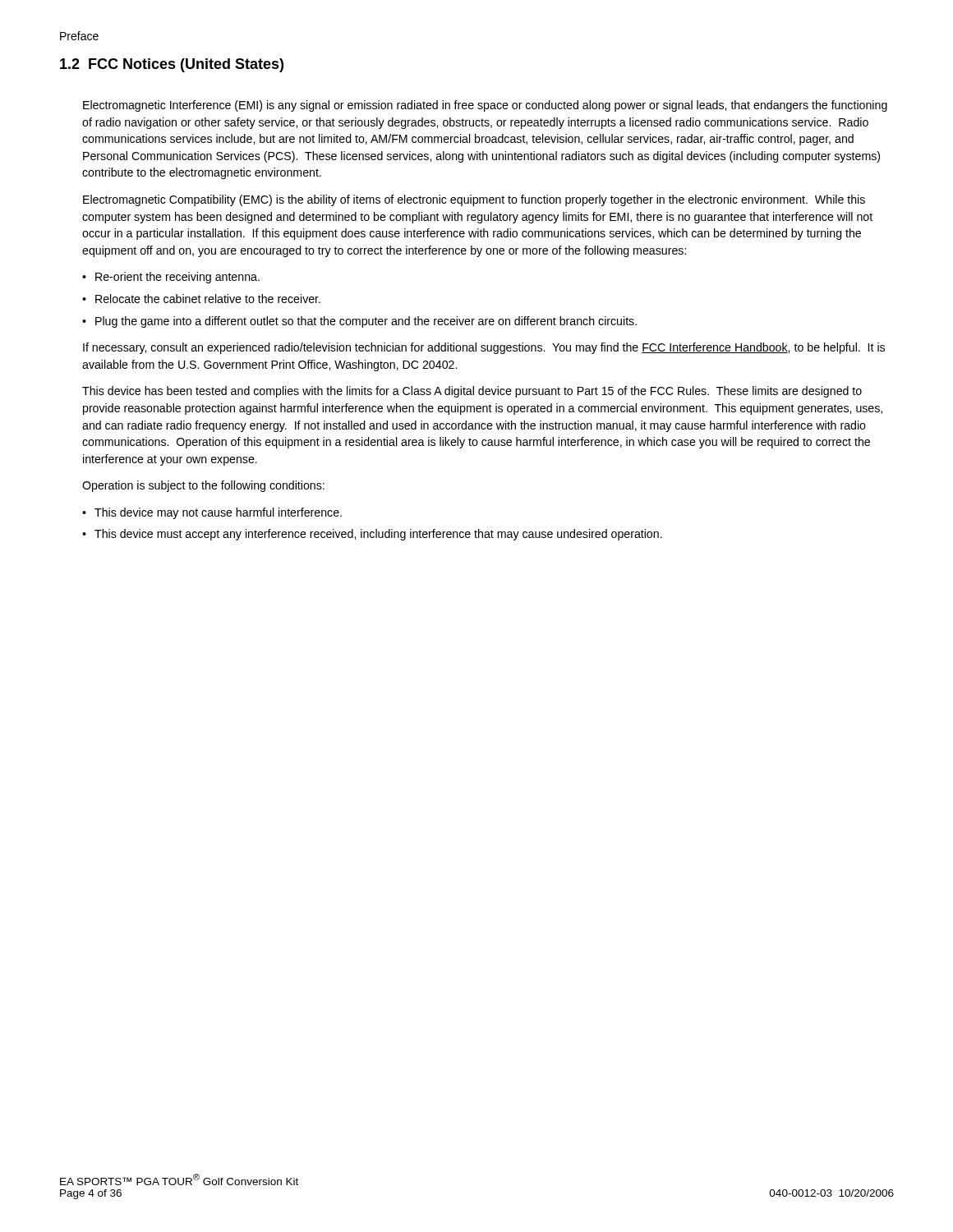Viewport: 953px width, 1232px height.
Task: Click on the list item that says "Plug the game"
Action: 366,321
